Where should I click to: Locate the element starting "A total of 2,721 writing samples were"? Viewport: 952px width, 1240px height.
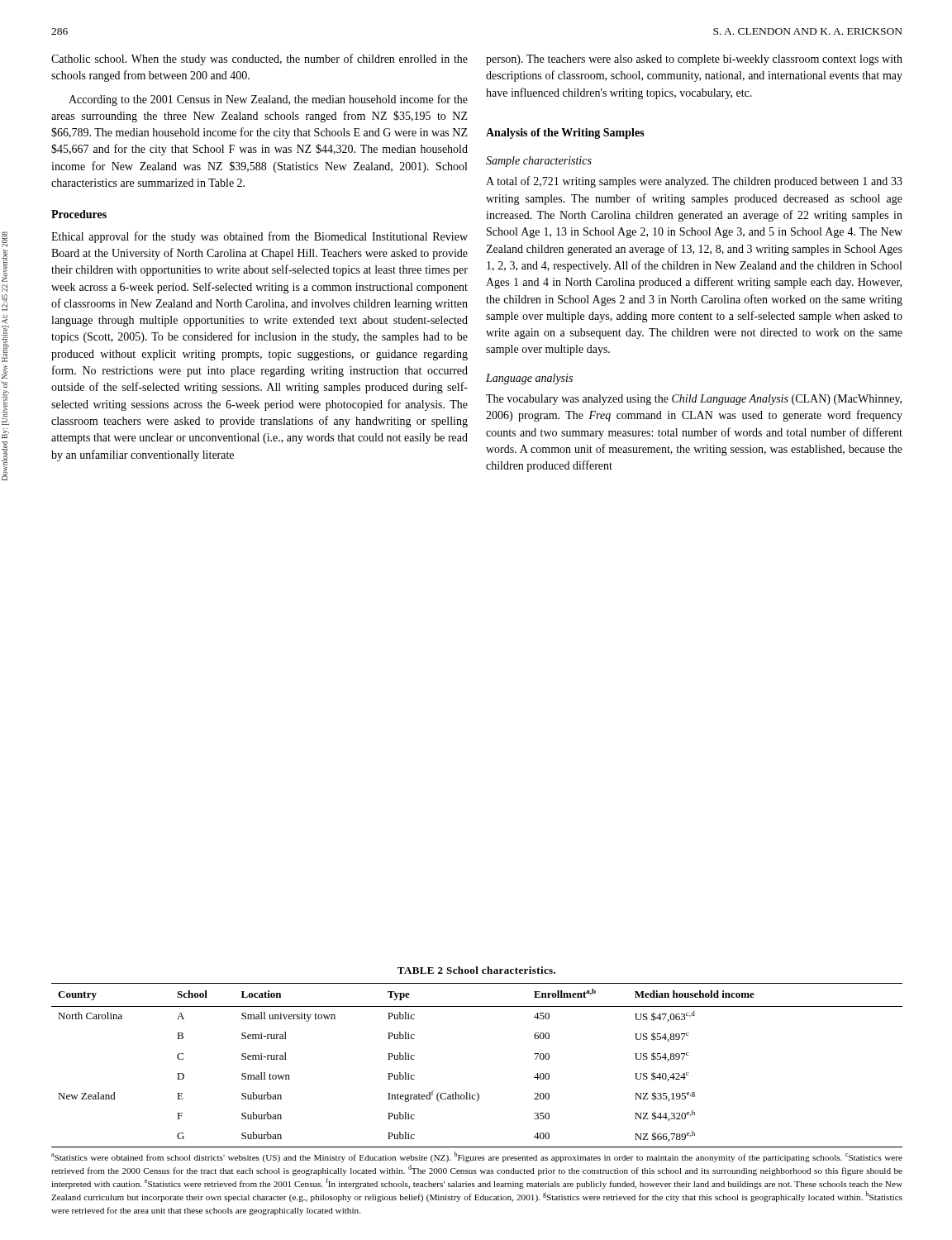[694, 266]
